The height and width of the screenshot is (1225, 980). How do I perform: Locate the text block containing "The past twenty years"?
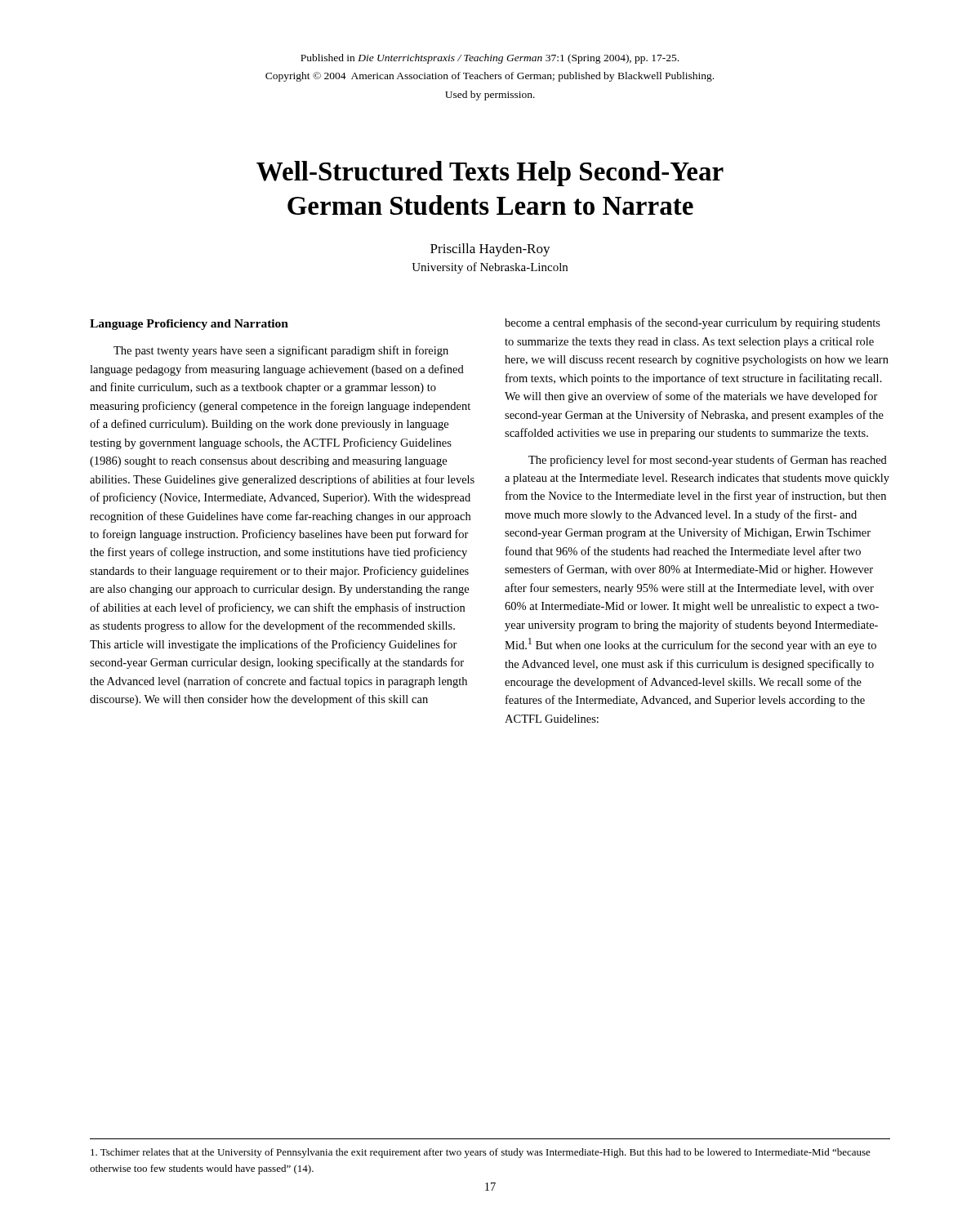click(283, 525)
